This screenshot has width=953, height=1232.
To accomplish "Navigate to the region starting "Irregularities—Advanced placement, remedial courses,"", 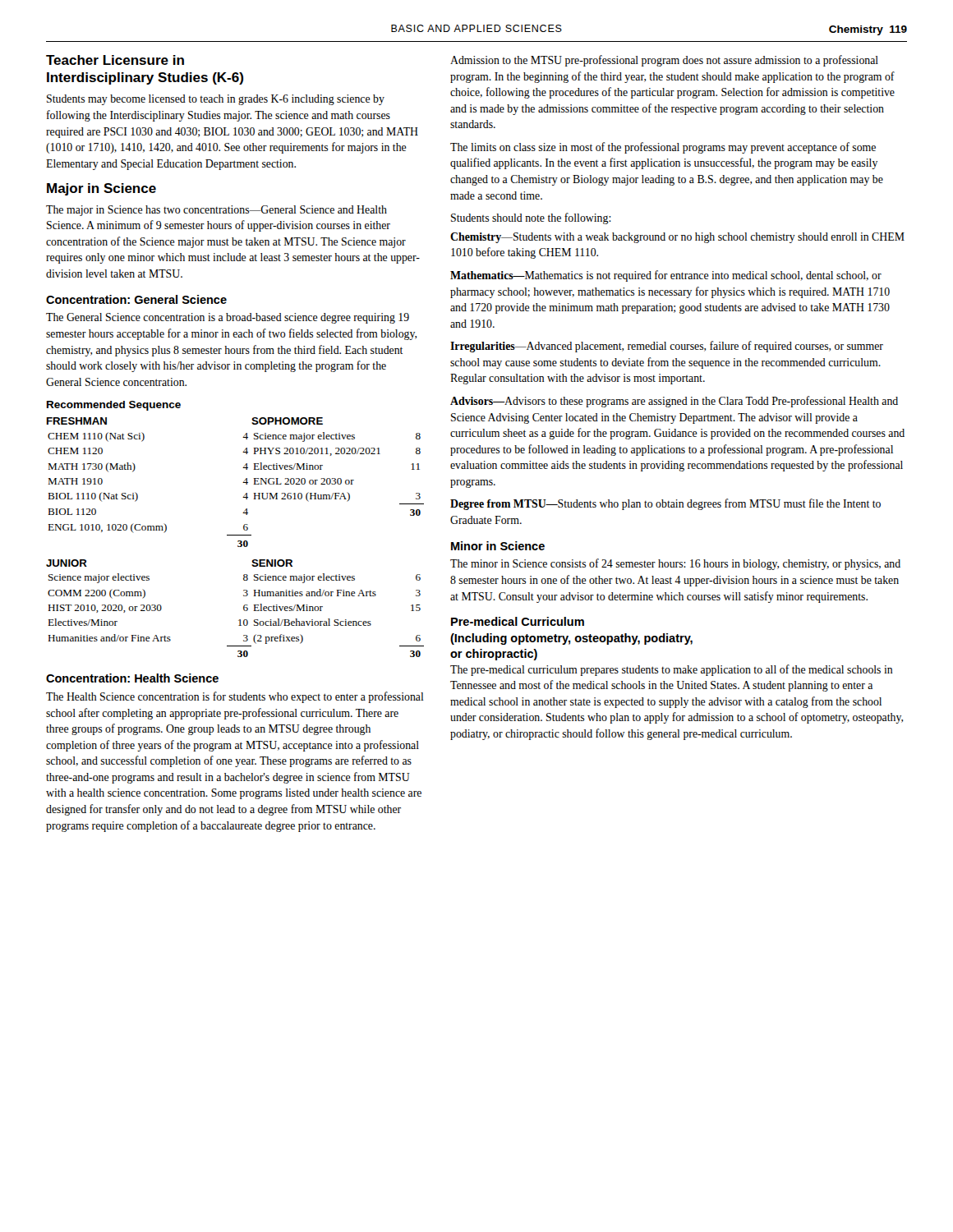I will point(679,363).
